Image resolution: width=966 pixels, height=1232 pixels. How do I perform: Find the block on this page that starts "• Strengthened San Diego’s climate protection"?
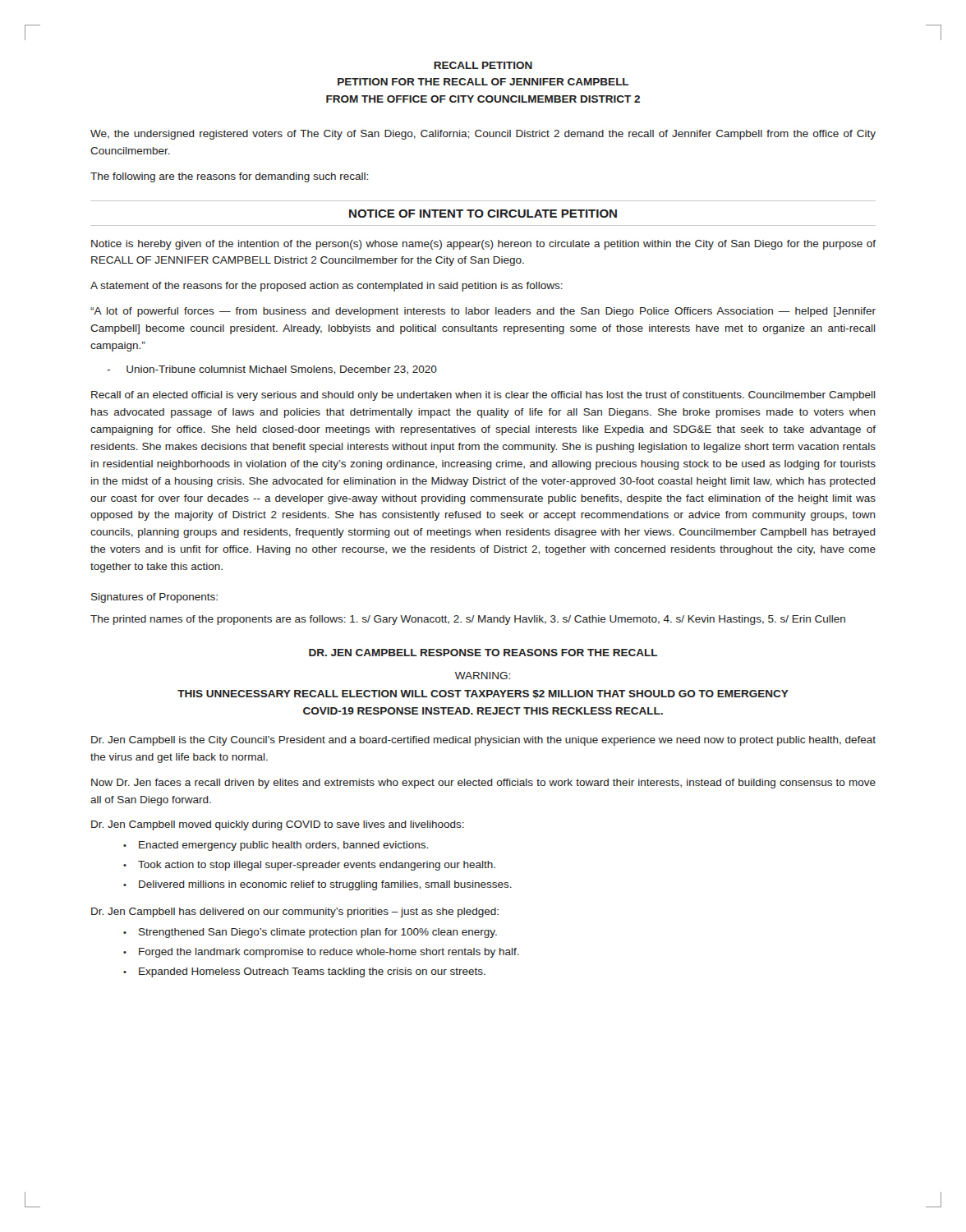point(499,933)
